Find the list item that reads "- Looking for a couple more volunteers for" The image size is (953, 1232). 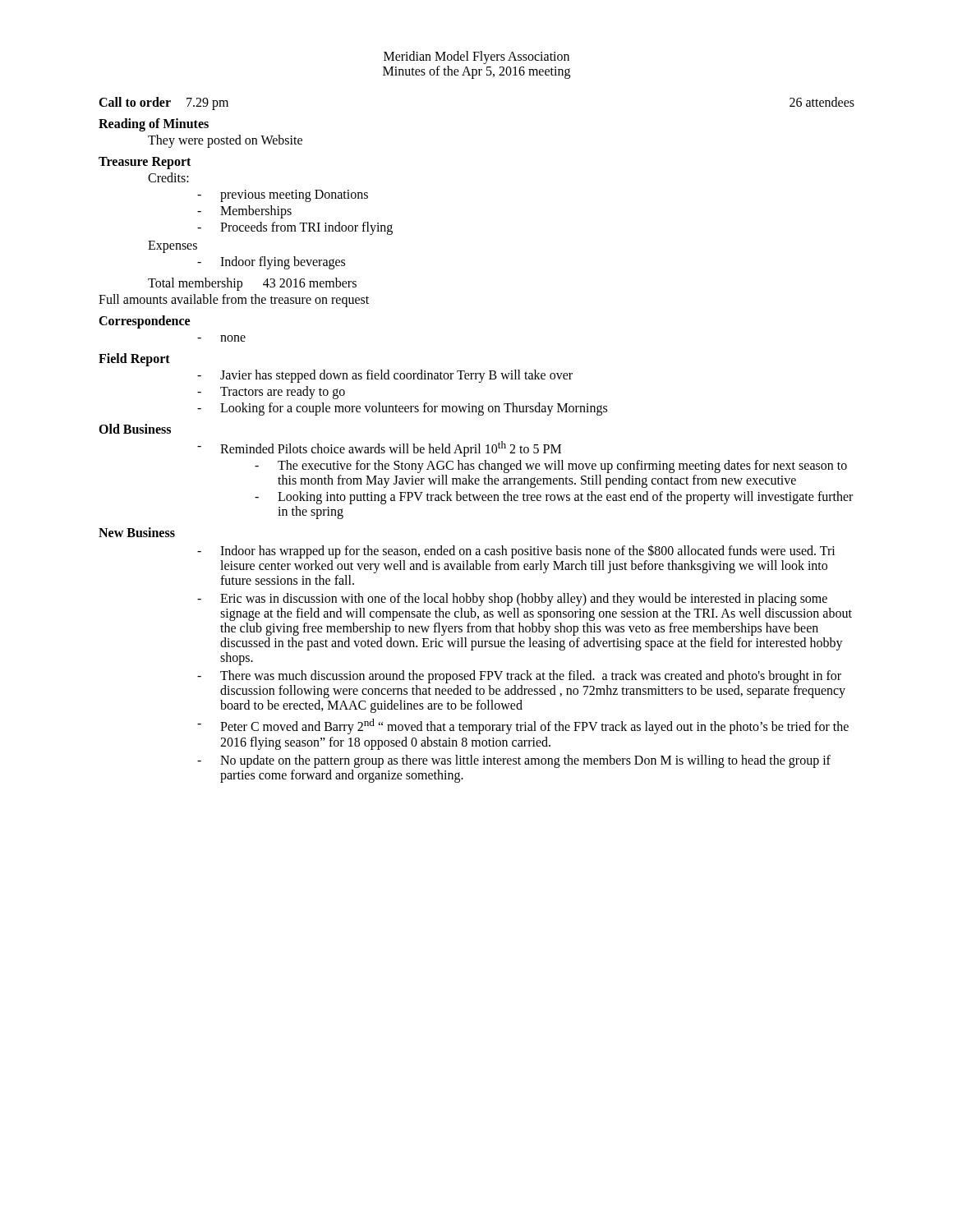(526, 408)
